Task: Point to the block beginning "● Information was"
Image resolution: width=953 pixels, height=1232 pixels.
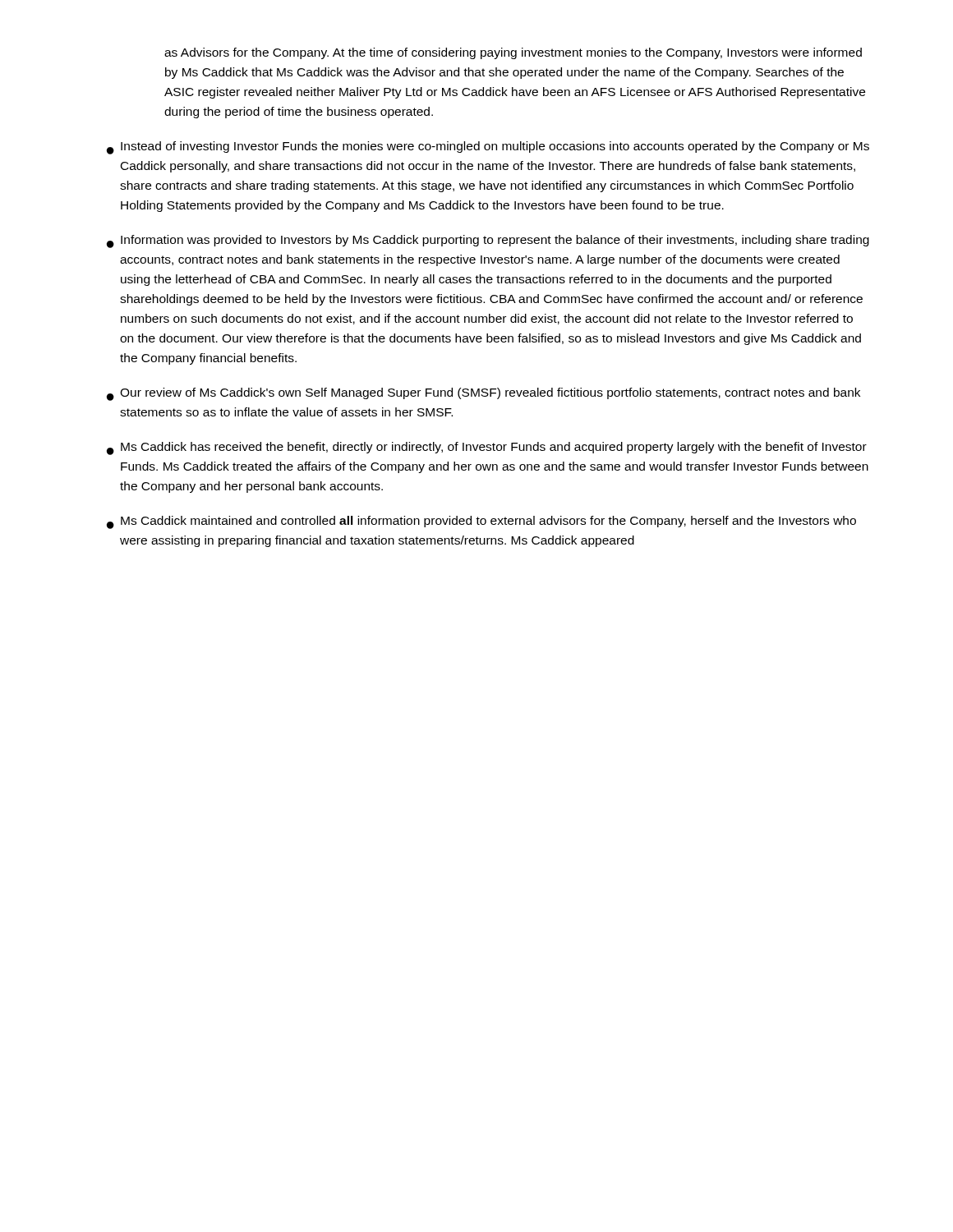Action: pos(488,299)
